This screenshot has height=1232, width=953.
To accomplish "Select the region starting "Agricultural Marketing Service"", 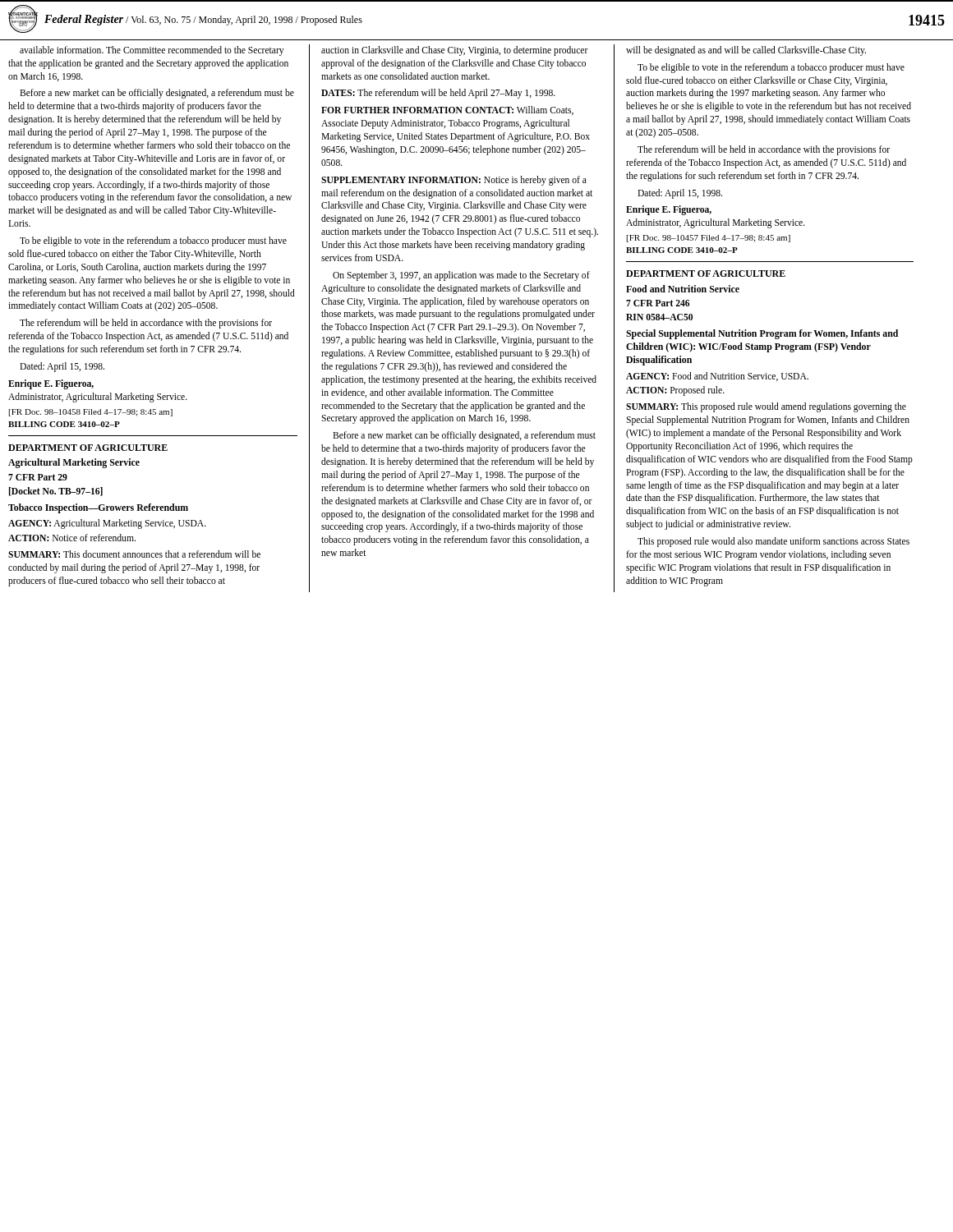I will pos(74,463).
